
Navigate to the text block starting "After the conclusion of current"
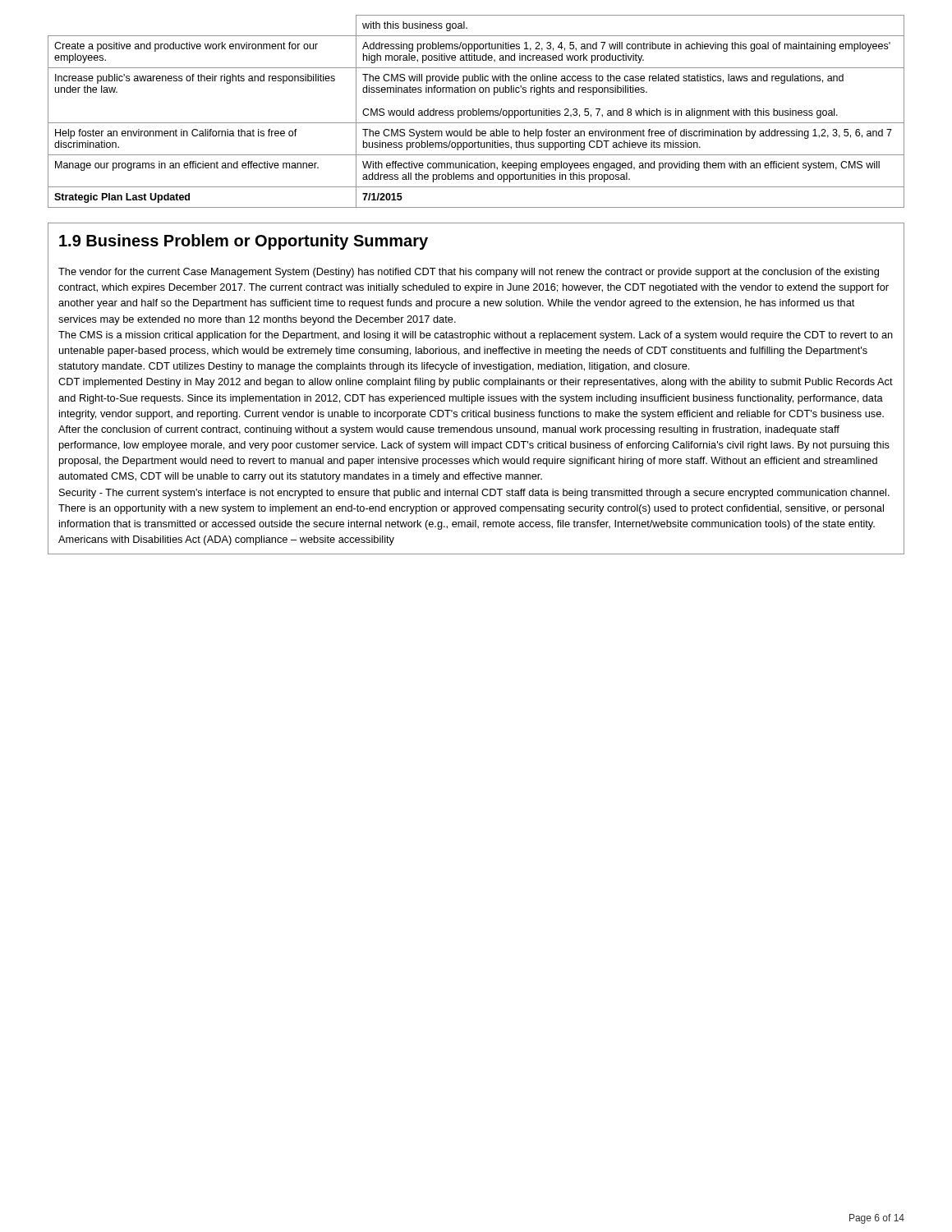476,453
